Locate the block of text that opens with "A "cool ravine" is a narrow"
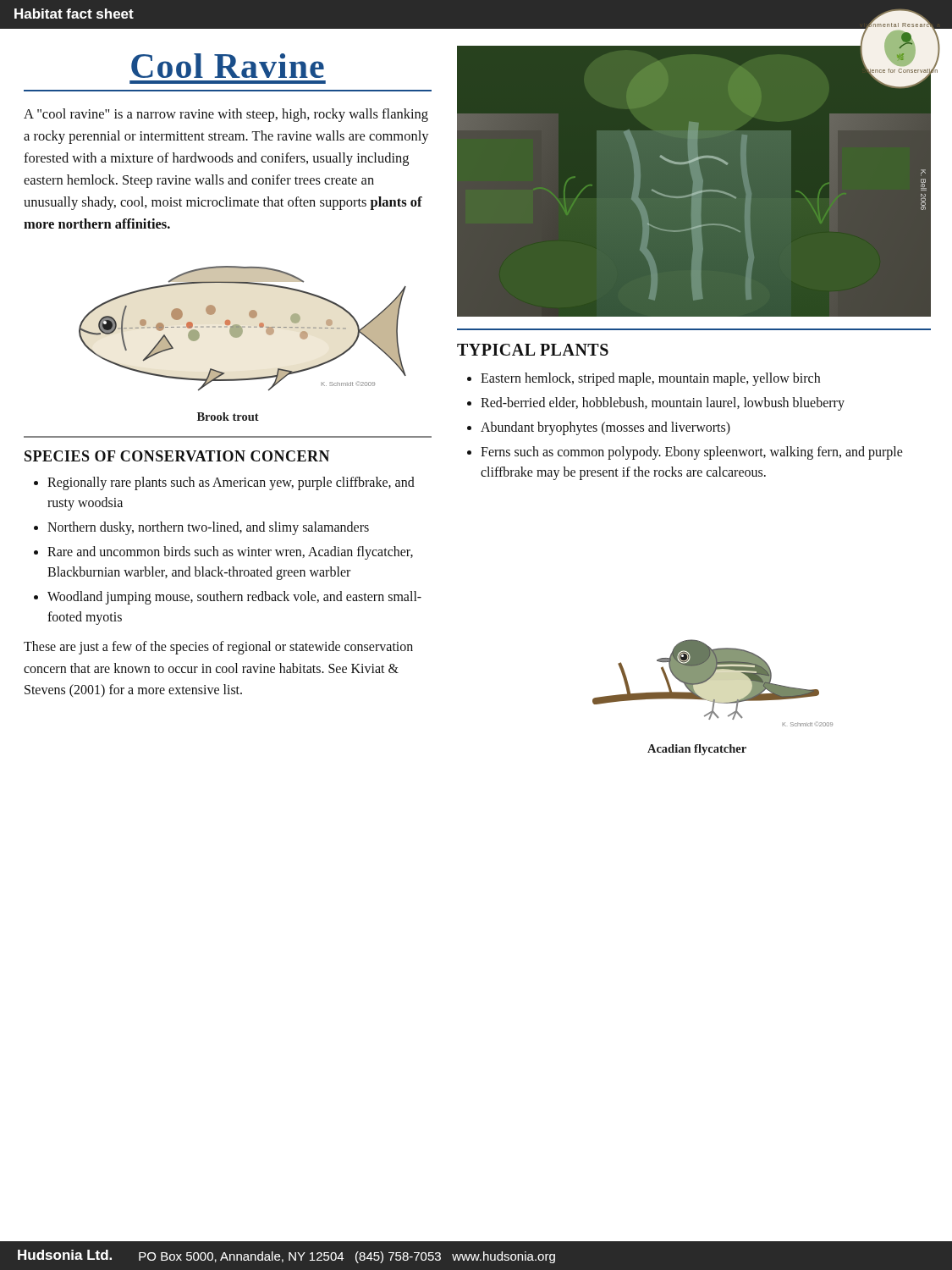The height and width of the screenshot is (1270, 952). [x=226, y=169]
